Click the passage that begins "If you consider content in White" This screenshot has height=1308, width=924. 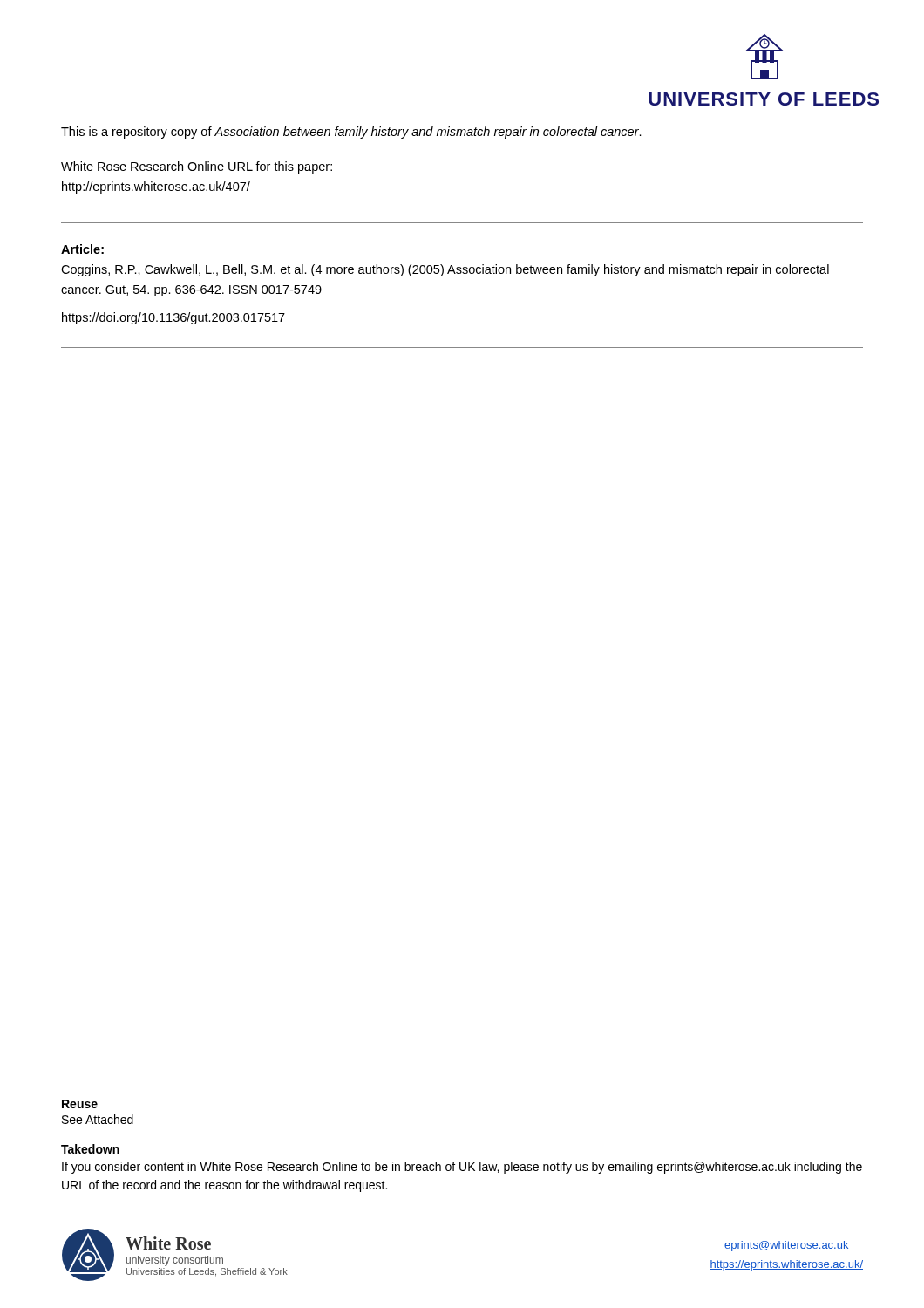pyautogui.click(x=462, y=1176)
